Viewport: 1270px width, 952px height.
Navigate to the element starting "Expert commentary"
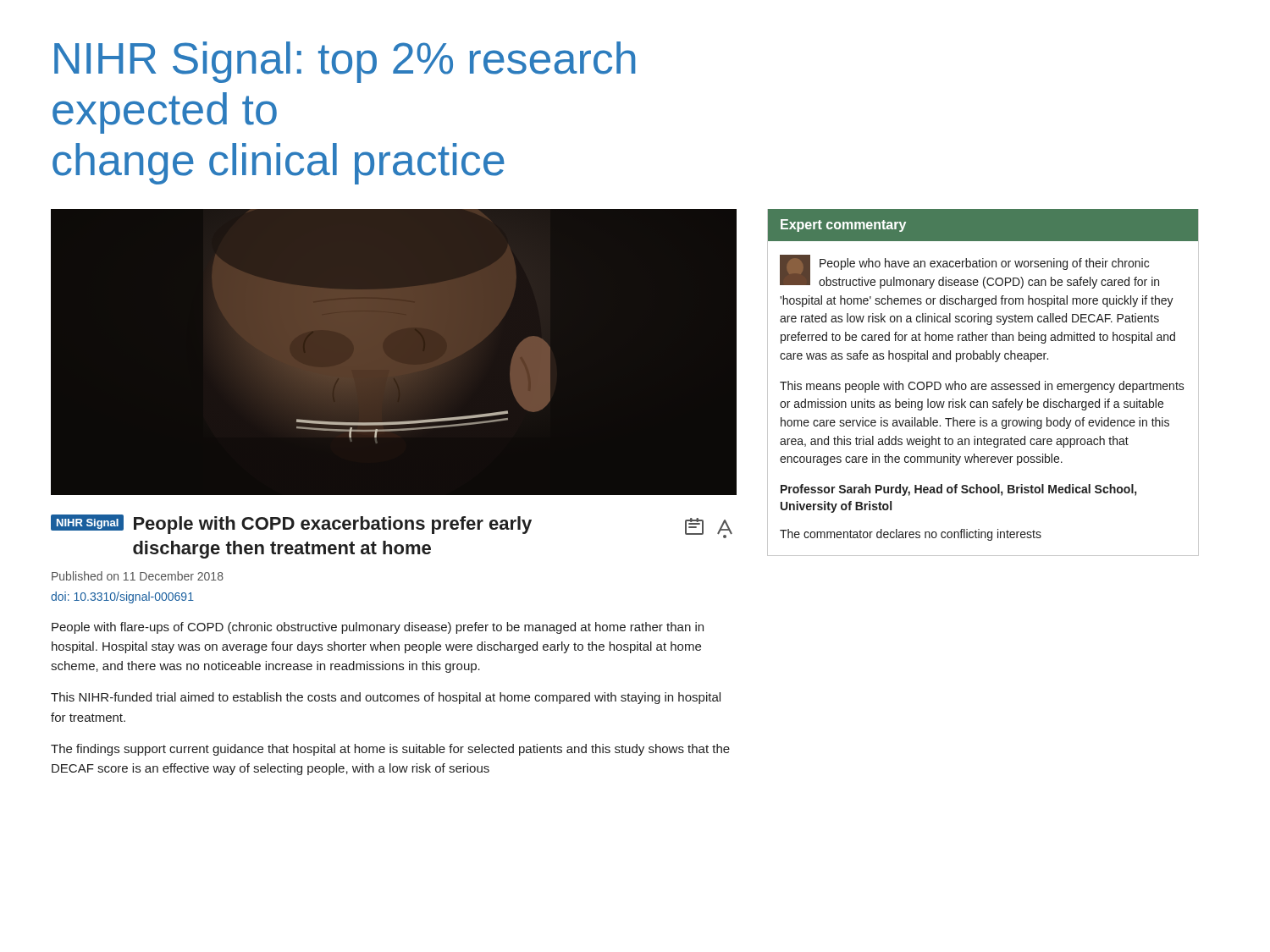click(843, 225)
